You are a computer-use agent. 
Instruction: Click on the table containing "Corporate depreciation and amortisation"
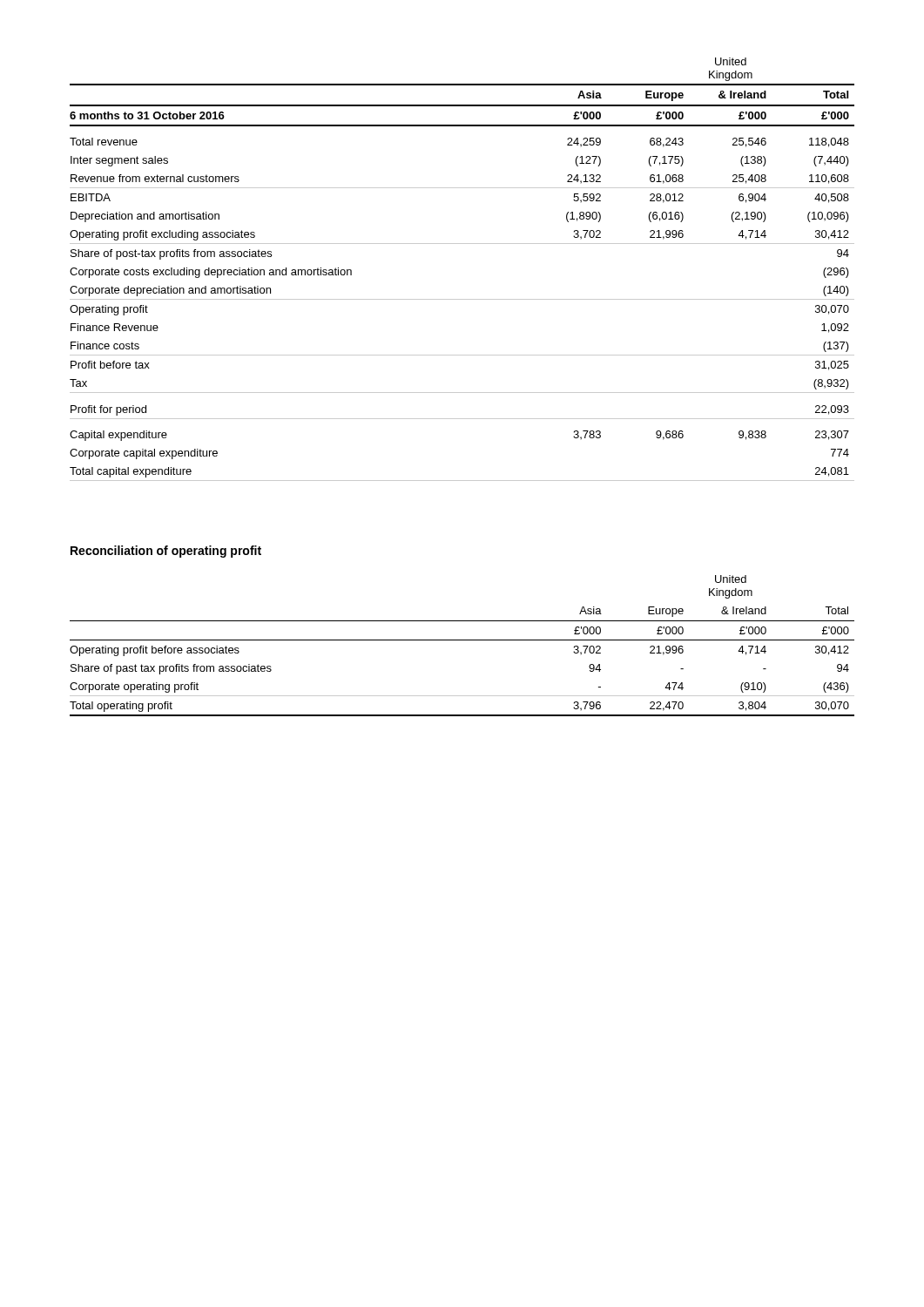(x=462, y=267)
